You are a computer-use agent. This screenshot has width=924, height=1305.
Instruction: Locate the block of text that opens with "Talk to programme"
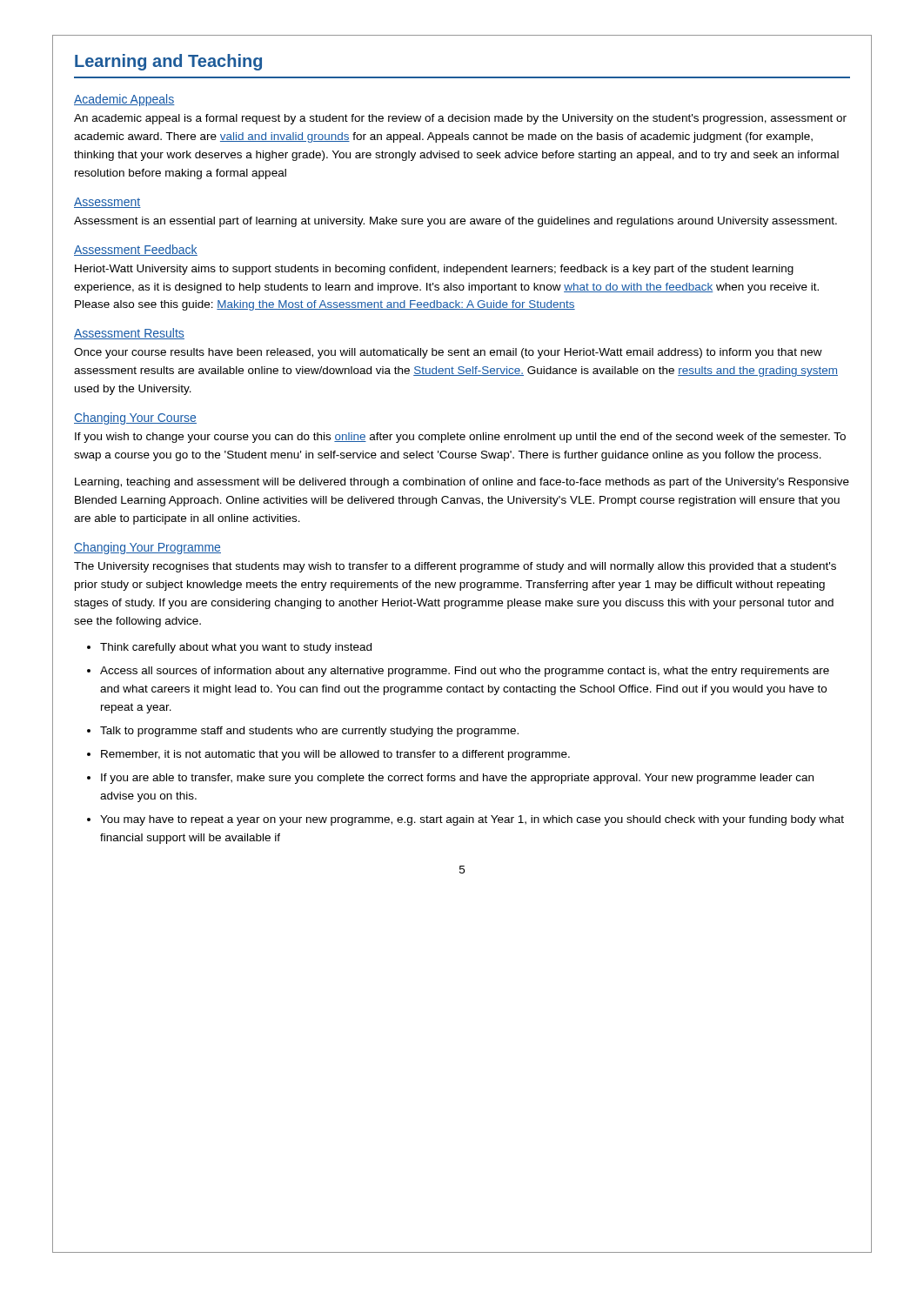[475, 731]
